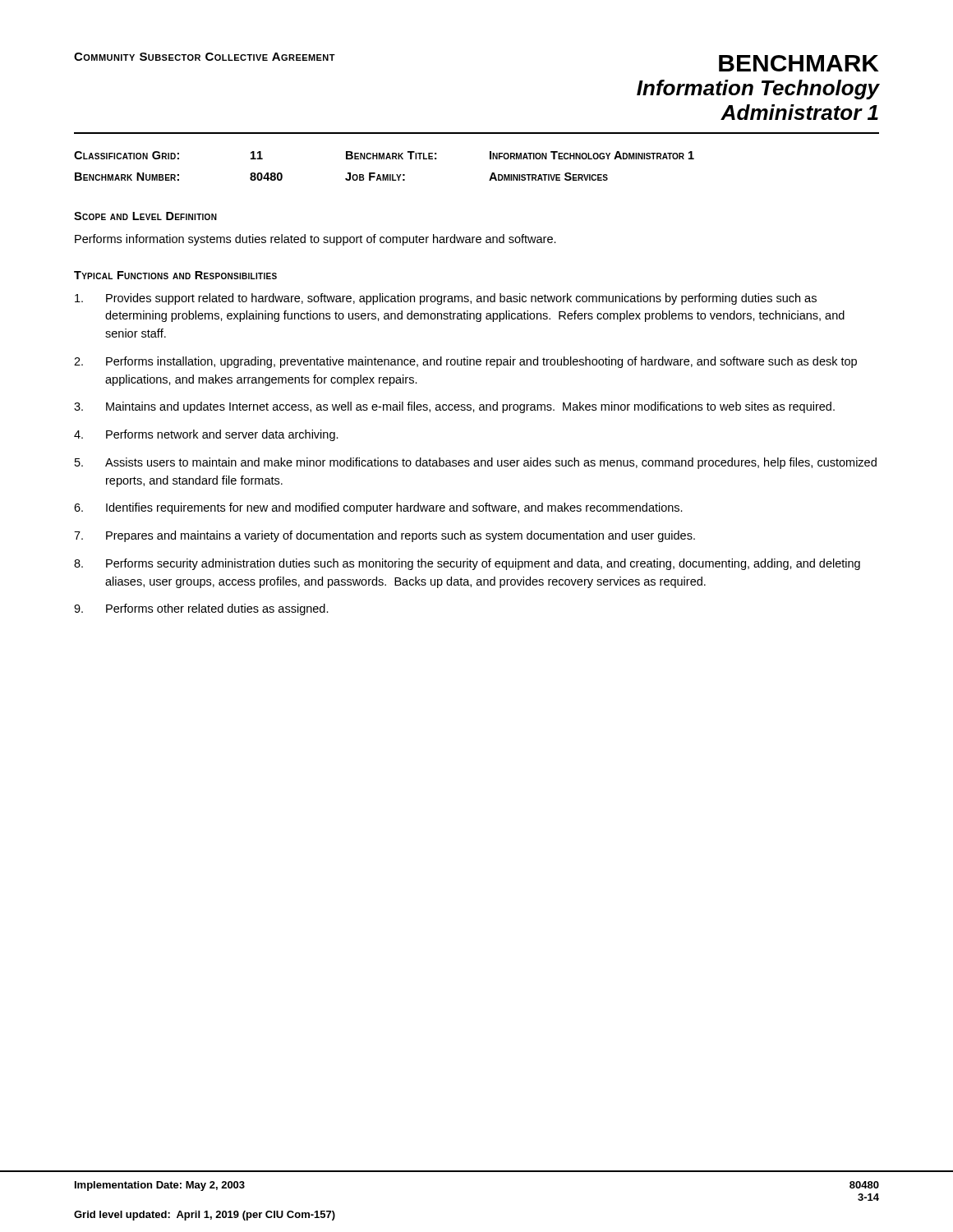This screenshot has height=1232, width=953.
Task: Locate the text block starting "Provides support related"
Action: (x=476, y=316)
